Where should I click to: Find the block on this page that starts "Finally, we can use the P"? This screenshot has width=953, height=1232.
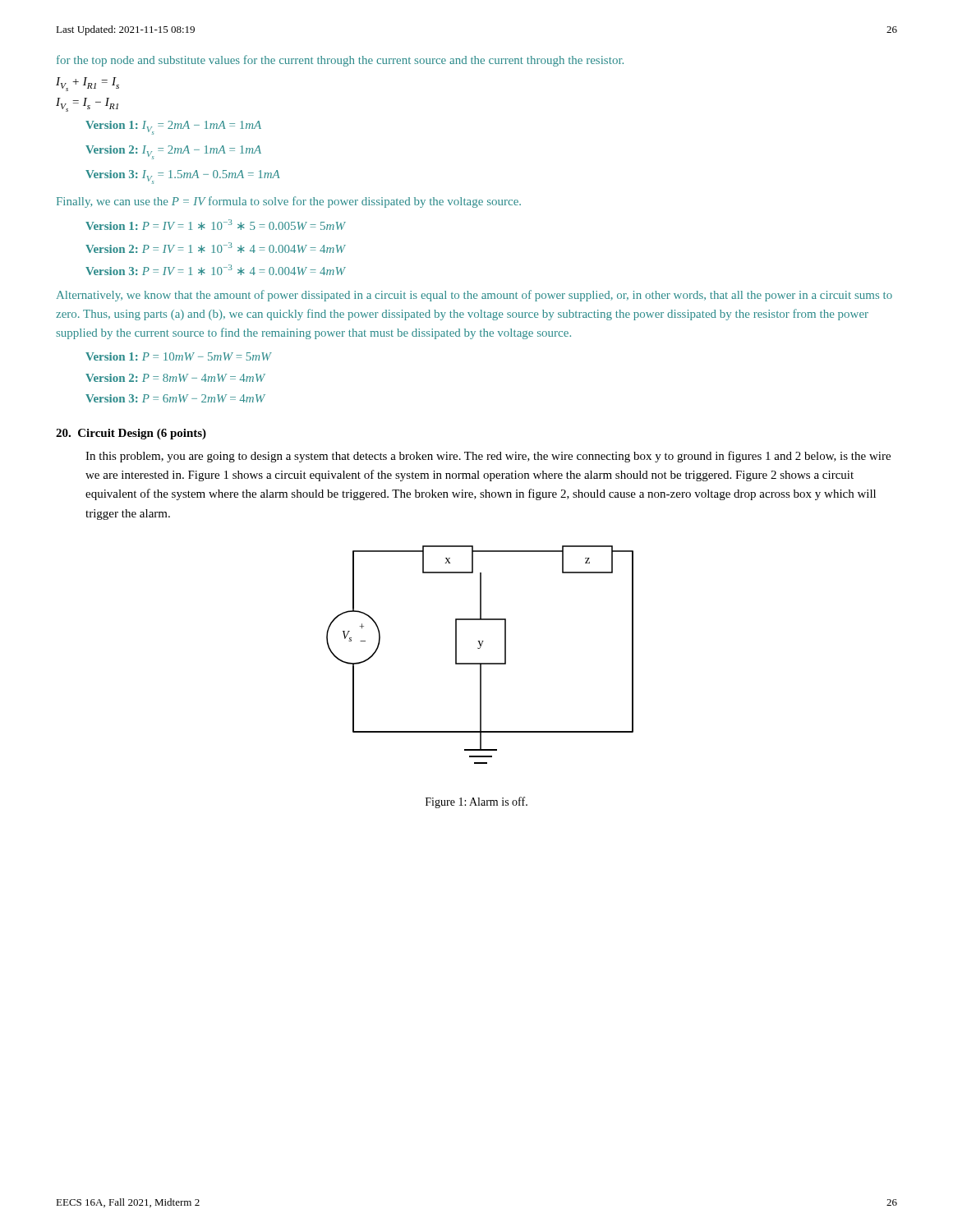[x=289, y=201]
